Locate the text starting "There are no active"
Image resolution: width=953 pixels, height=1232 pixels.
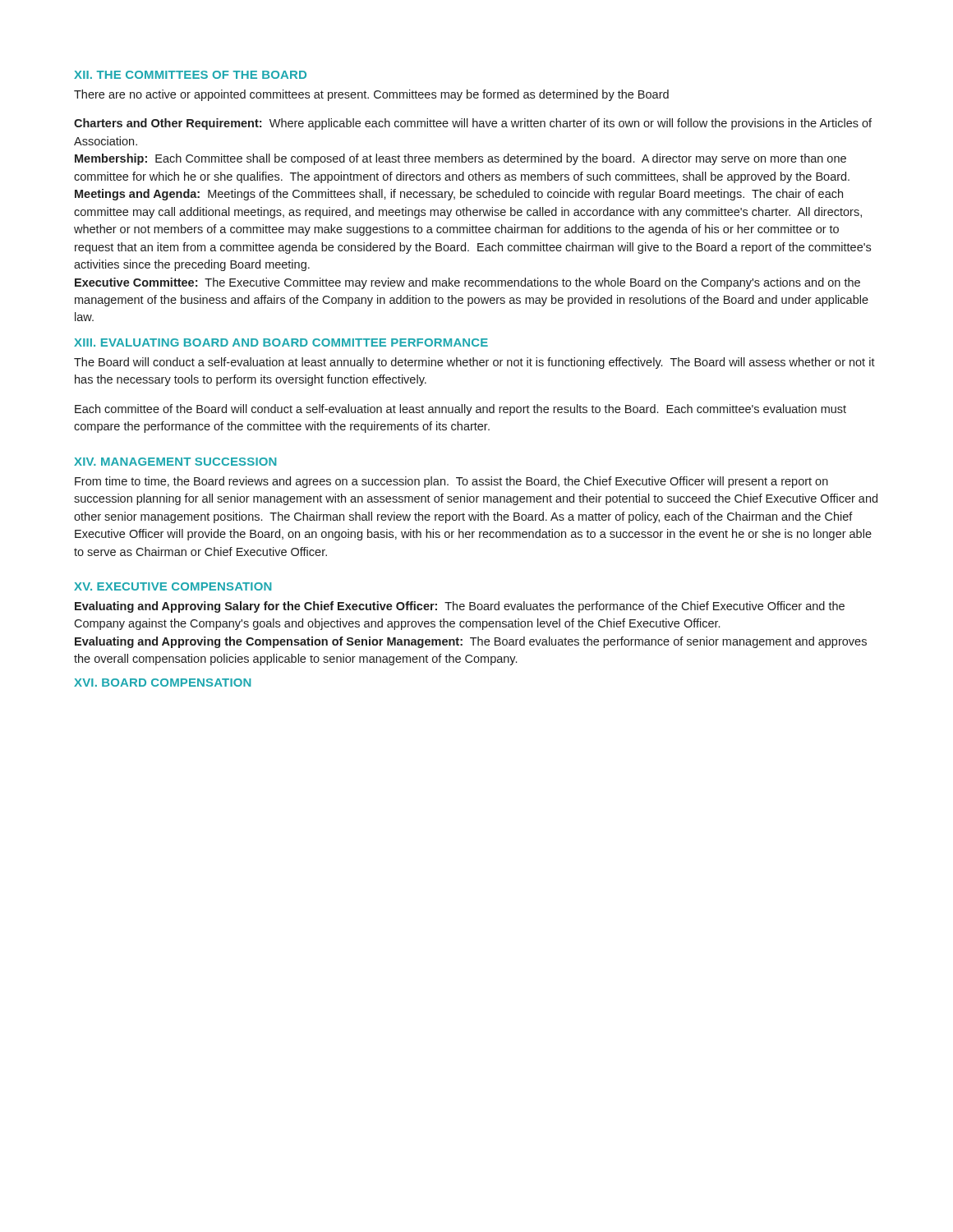pos(372,94)
